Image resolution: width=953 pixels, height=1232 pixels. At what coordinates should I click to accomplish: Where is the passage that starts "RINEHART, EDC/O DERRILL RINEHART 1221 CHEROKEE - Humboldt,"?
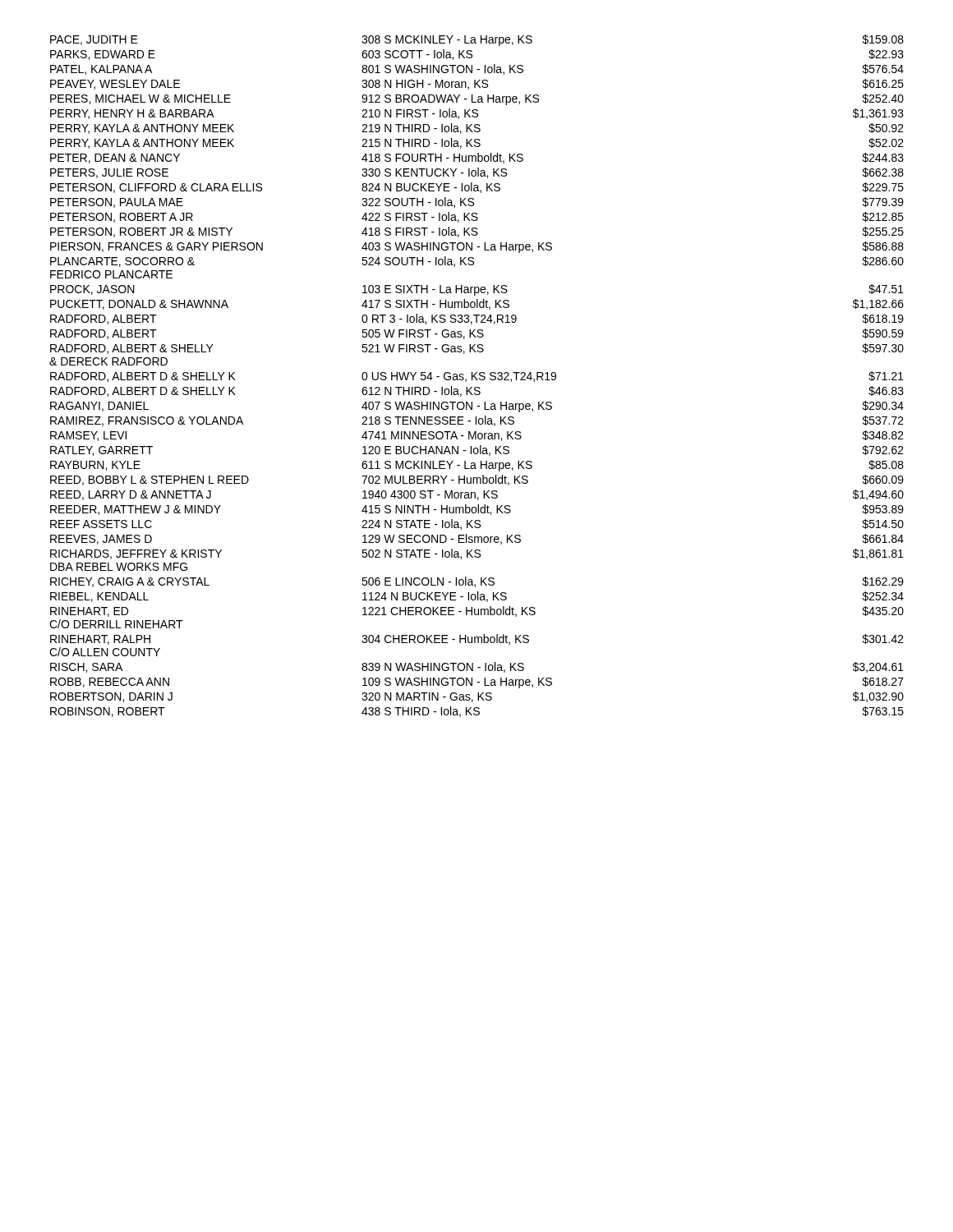[x=476, y=618]
